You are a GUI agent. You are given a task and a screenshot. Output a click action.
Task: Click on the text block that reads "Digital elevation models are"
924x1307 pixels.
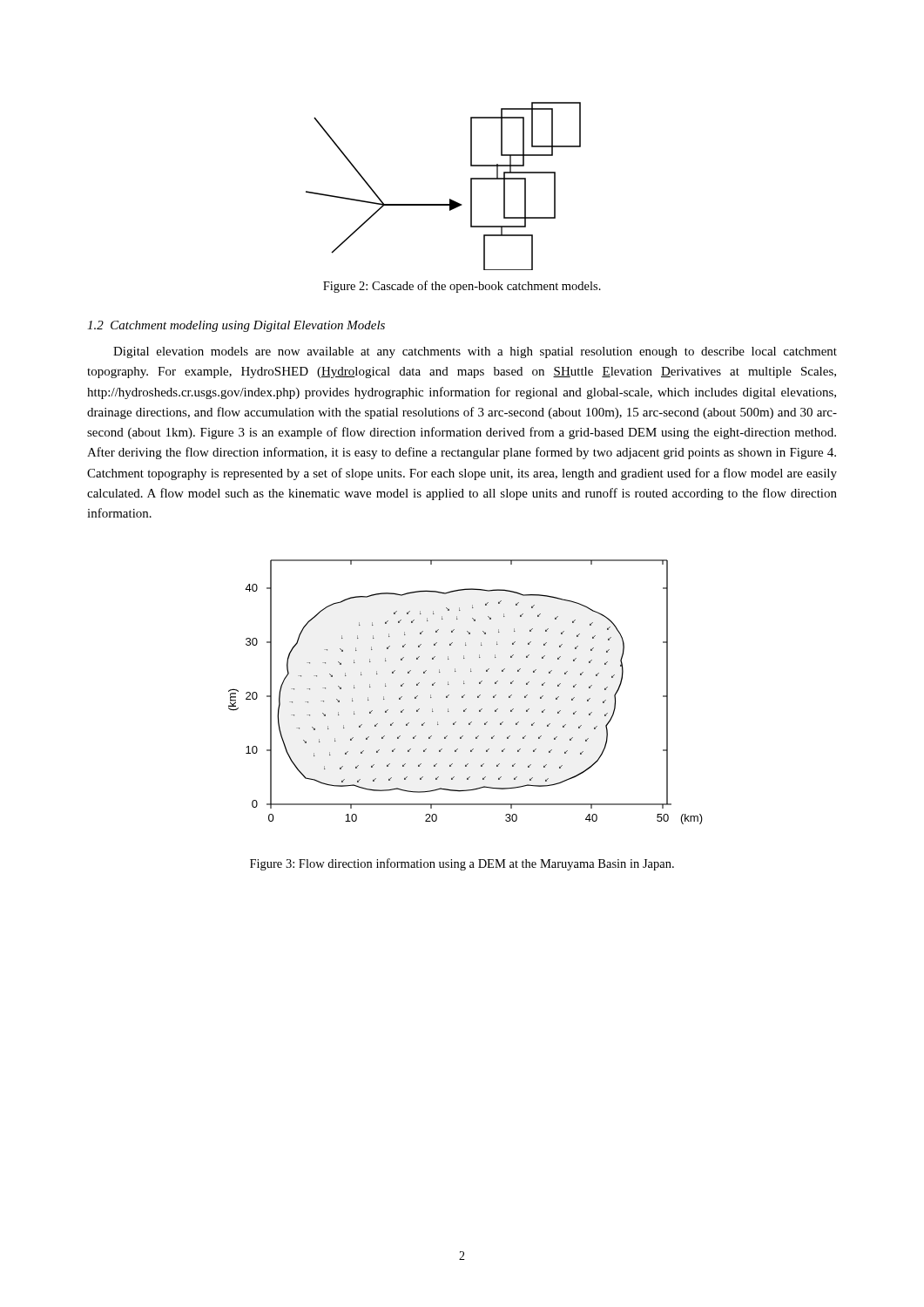(462, 432)
